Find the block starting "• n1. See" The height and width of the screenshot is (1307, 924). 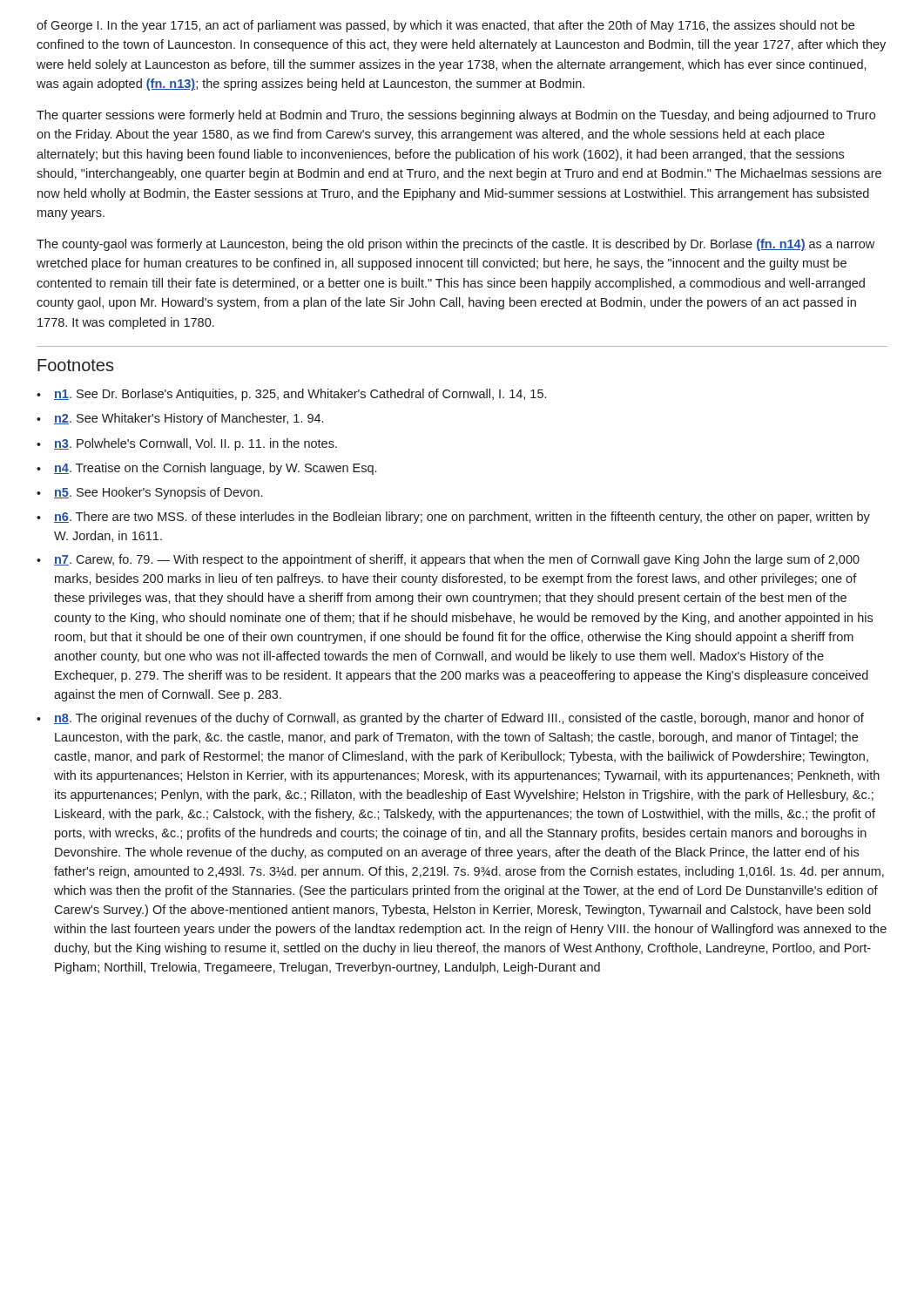click(462, 394)
